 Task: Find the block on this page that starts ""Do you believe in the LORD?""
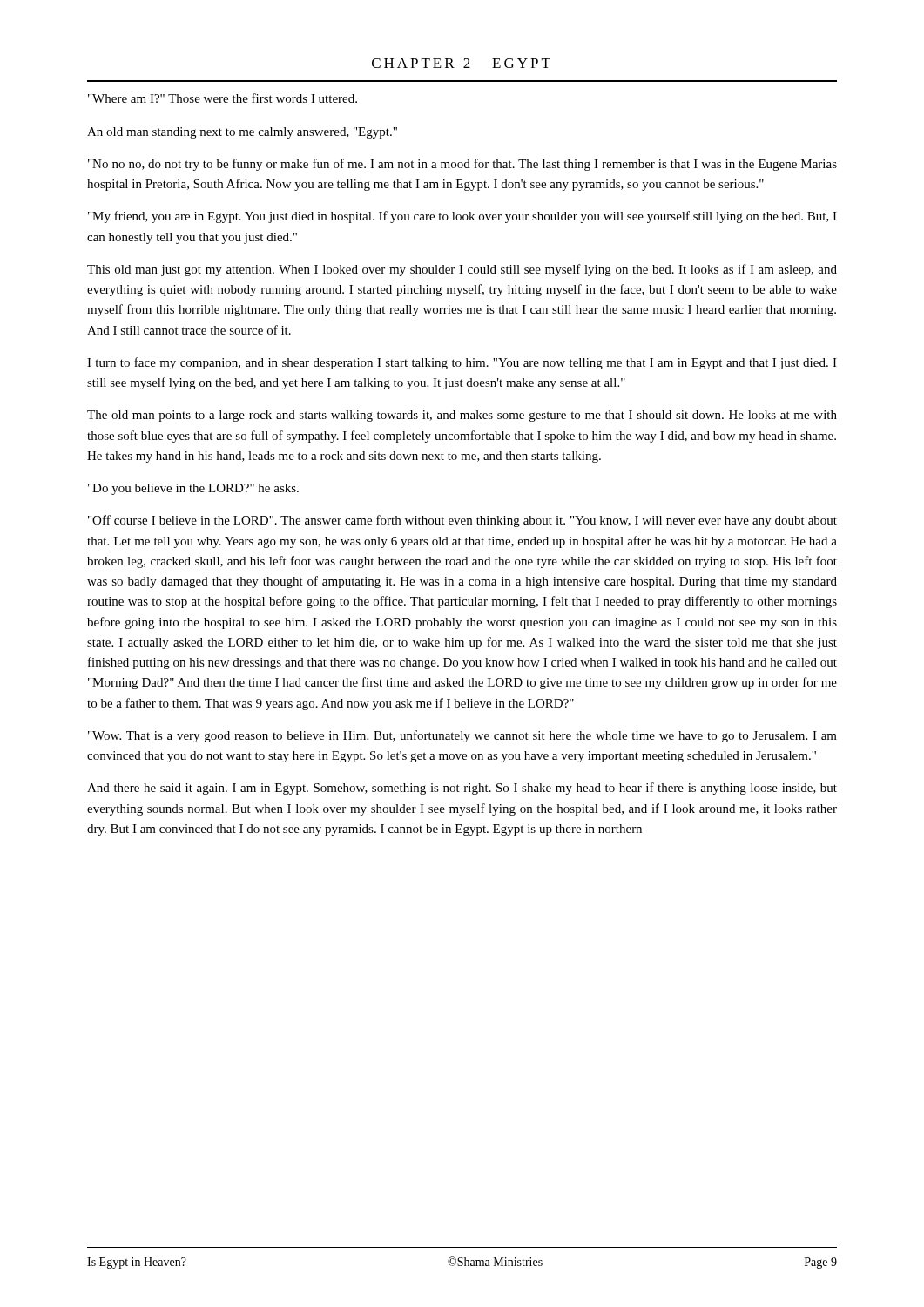tap(193, 488)
